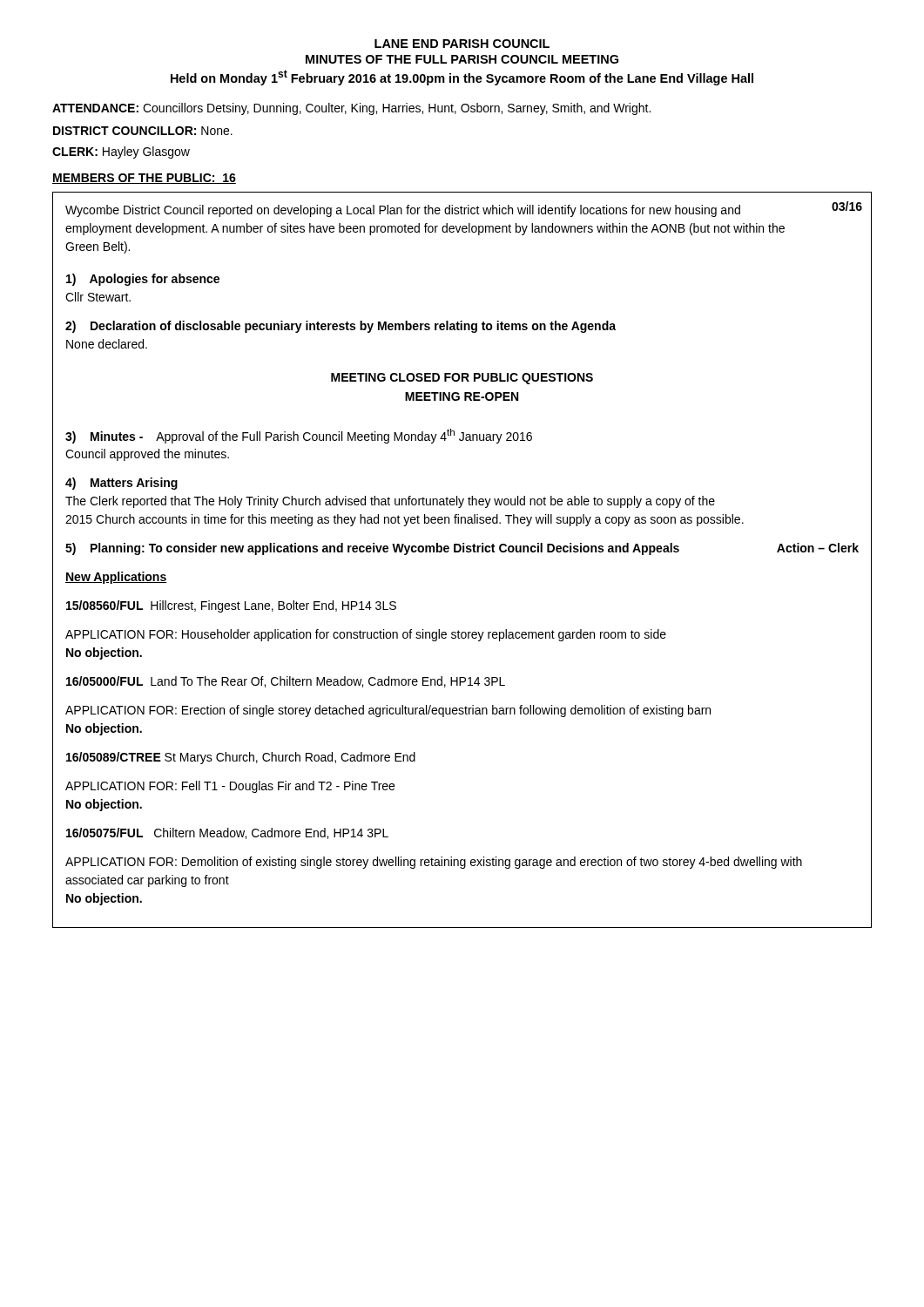The height and width of the screenshot is (1307, 924).
Task: Select the text starting "16/05089/CTREE St Marys Church, Church Road, Cadmore End"
Action: (241, 757)
